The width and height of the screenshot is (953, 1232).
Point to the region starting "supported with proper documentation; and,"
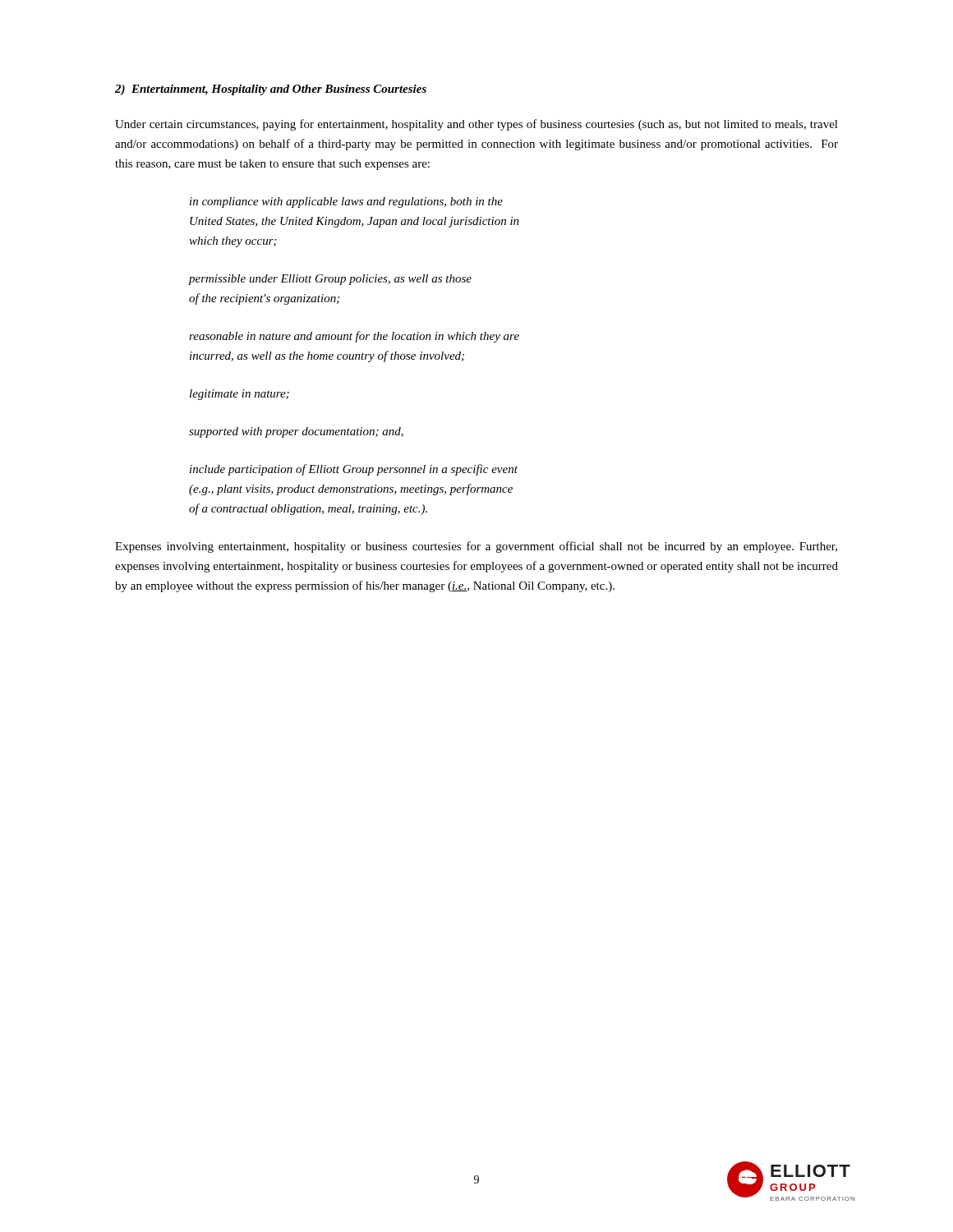point(296,431)
